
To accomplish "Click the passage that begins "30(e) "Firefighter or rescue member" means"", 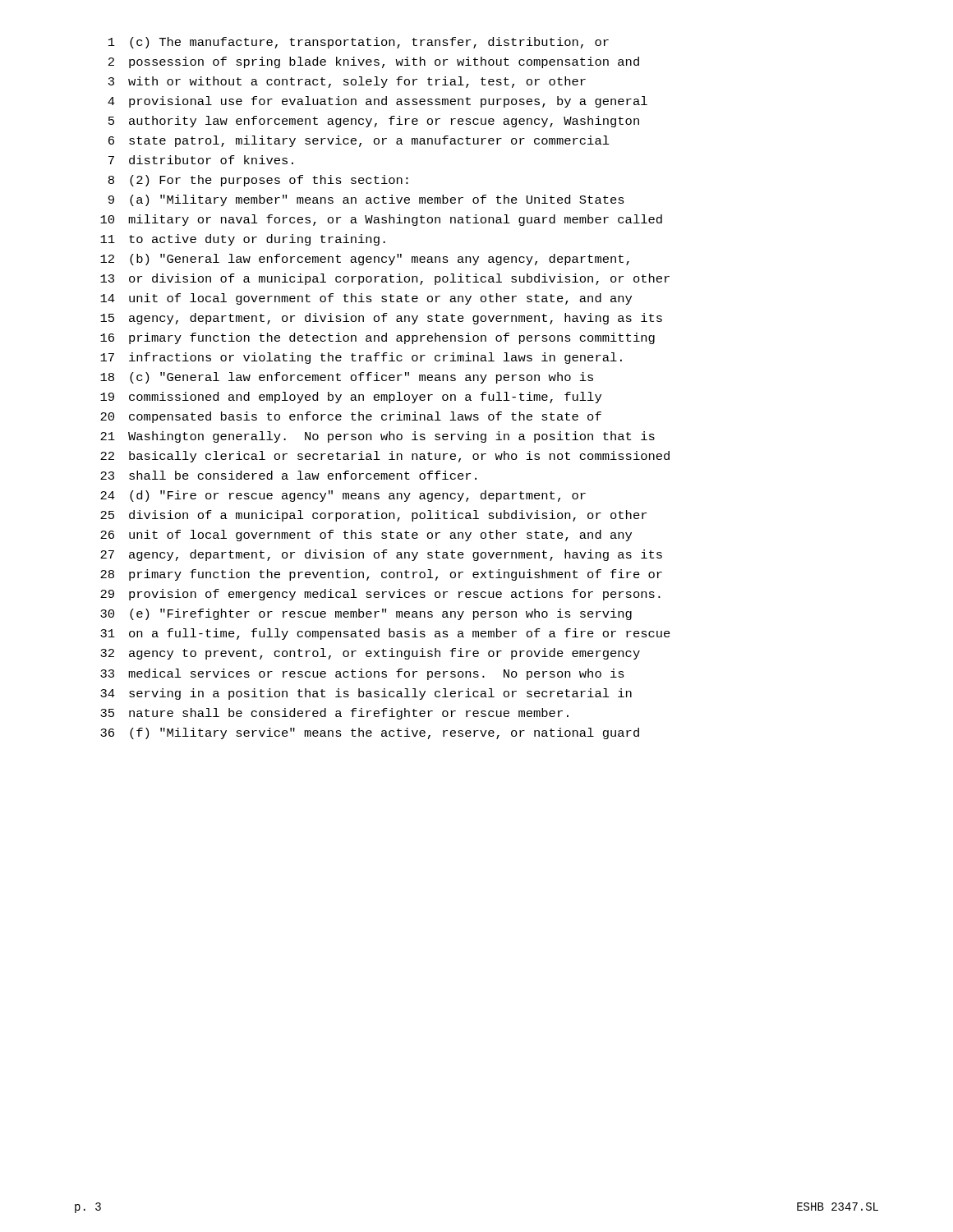I will [485, 664].
